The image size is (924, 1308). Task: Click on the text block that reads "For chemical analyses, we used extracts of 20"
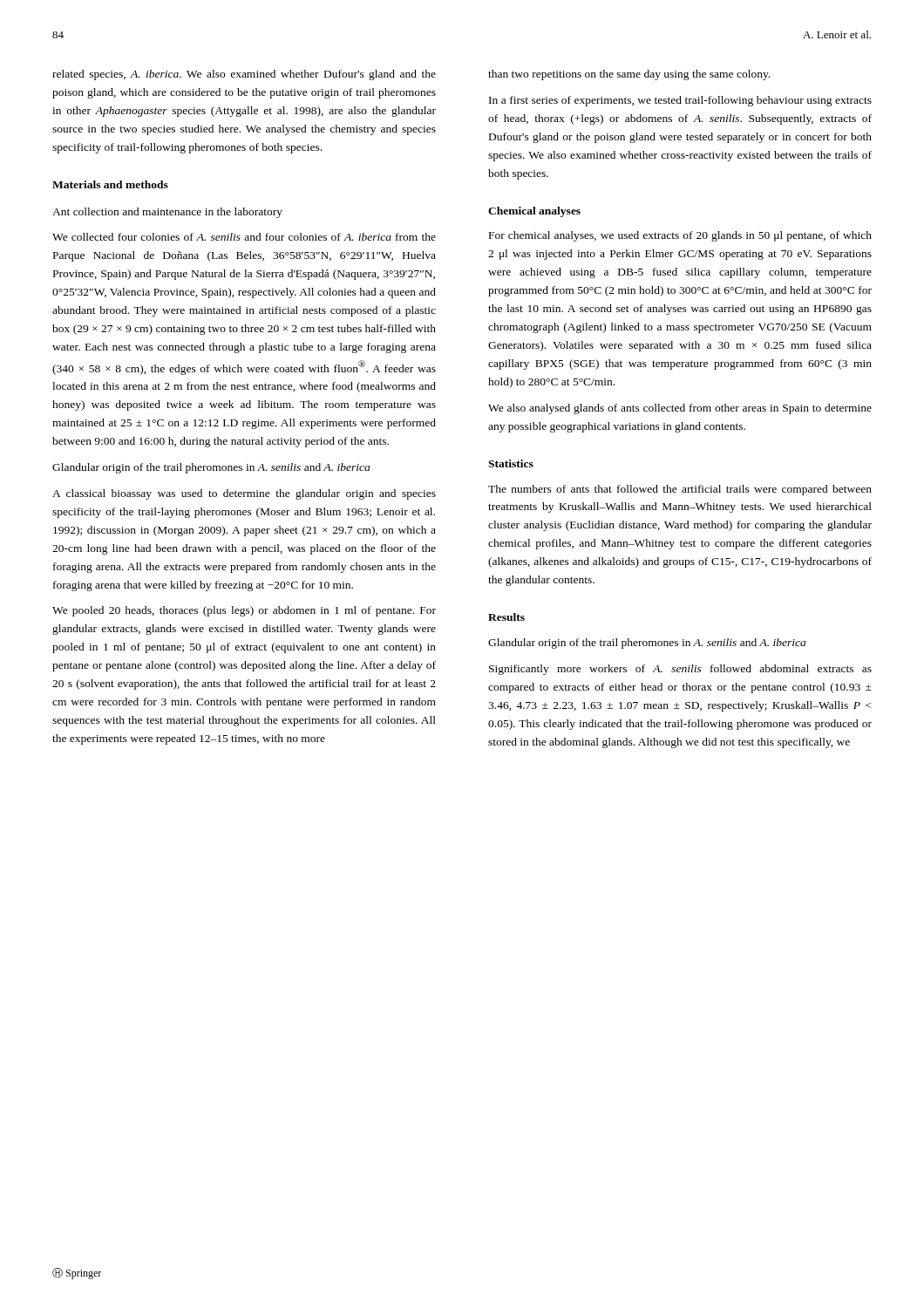pyautogui.click(x=680, y=309)
